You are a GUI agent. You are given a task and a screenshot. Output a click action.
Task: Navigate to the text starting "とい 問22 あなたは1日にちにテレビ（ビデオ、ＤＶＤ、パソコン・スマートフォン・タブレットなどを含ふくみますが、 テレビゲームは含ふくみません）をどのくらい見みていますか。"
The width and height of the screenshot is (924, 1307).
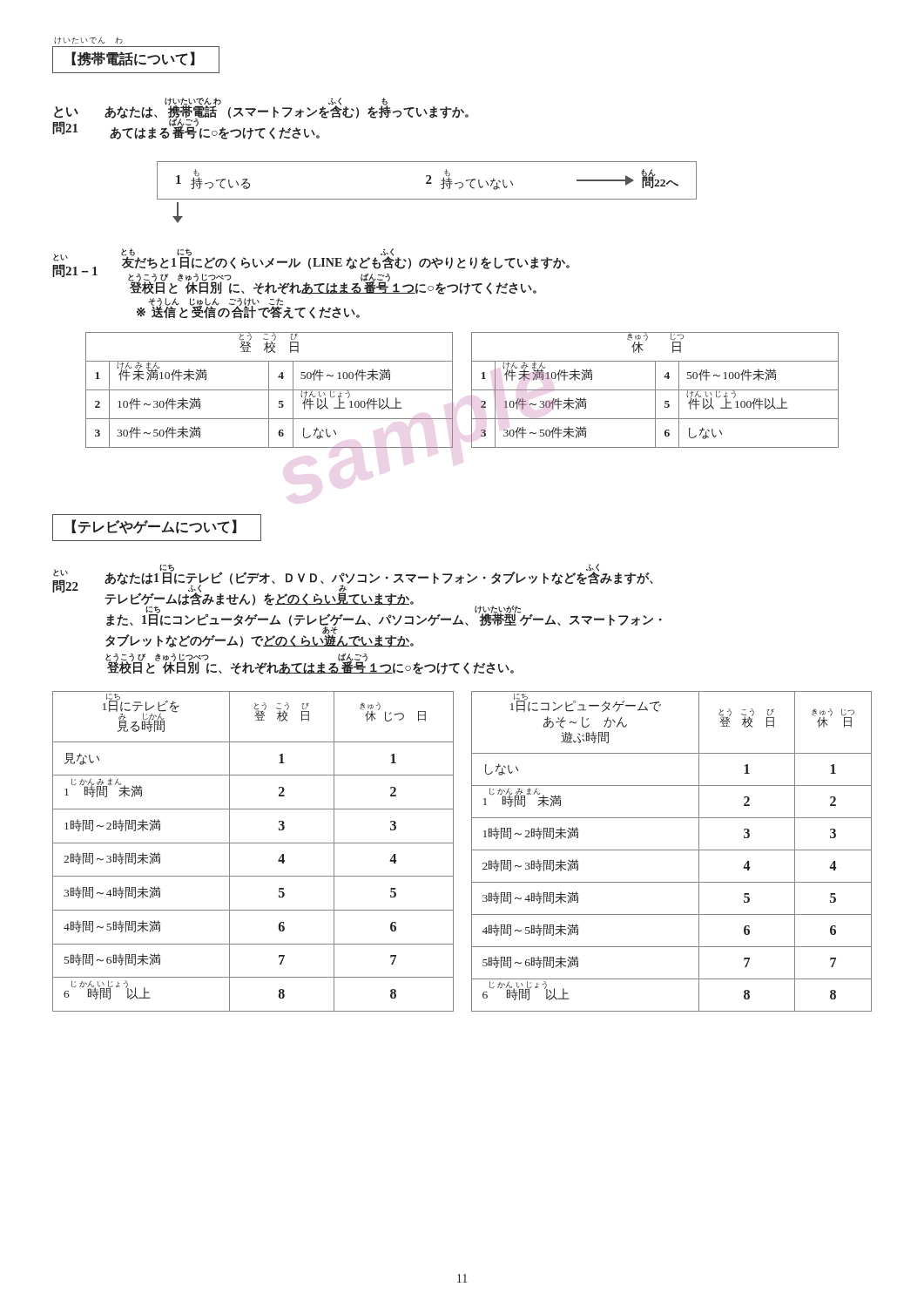(x=462, y=621)
